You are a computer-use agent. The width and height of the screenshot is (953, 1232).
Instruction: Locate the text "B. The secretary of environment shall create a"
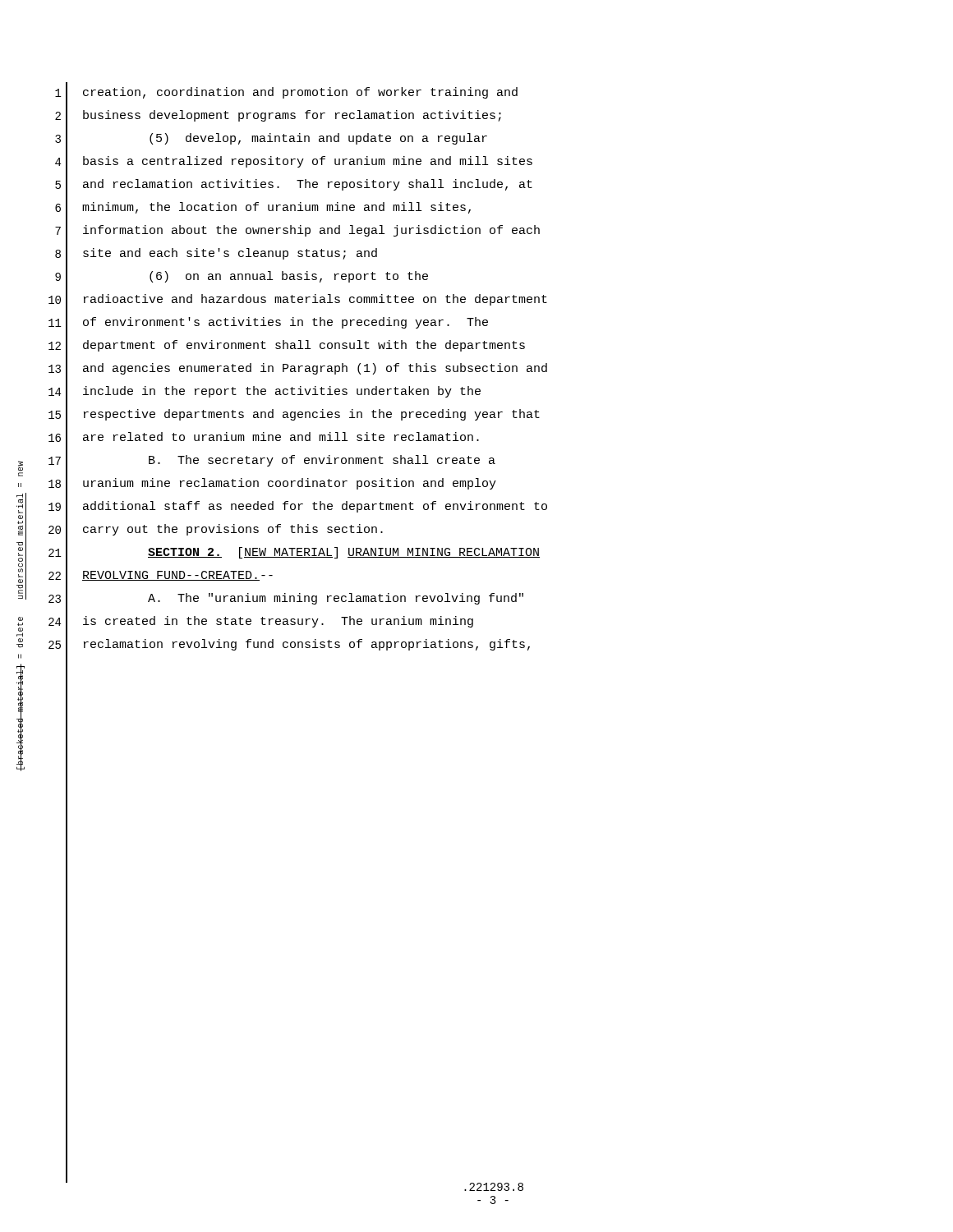(x=322, y=461)
